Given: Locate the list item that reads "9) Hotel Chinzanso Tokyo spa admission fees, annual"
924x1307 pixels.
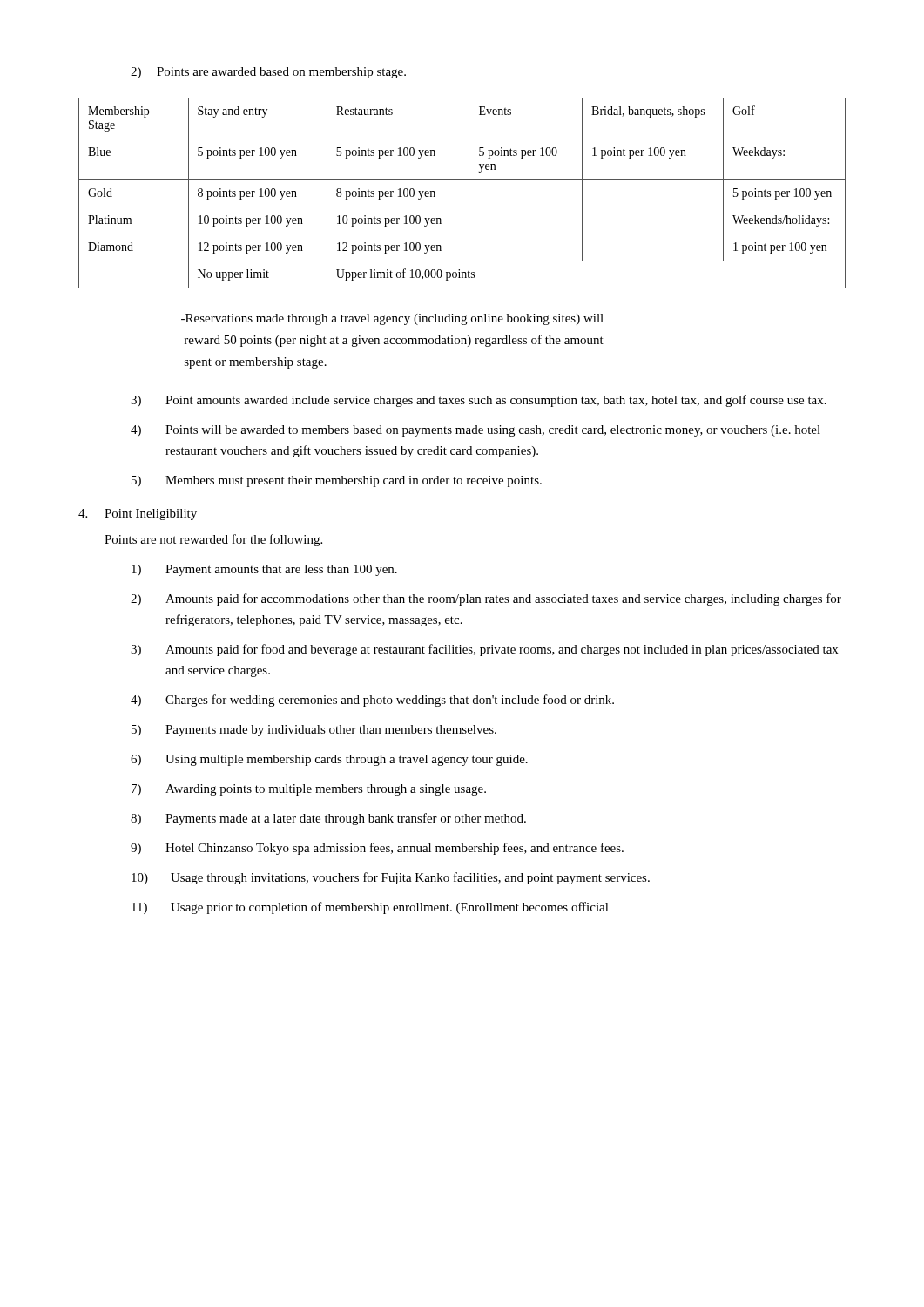Looking at the screenshot, I should coord(488,848).
